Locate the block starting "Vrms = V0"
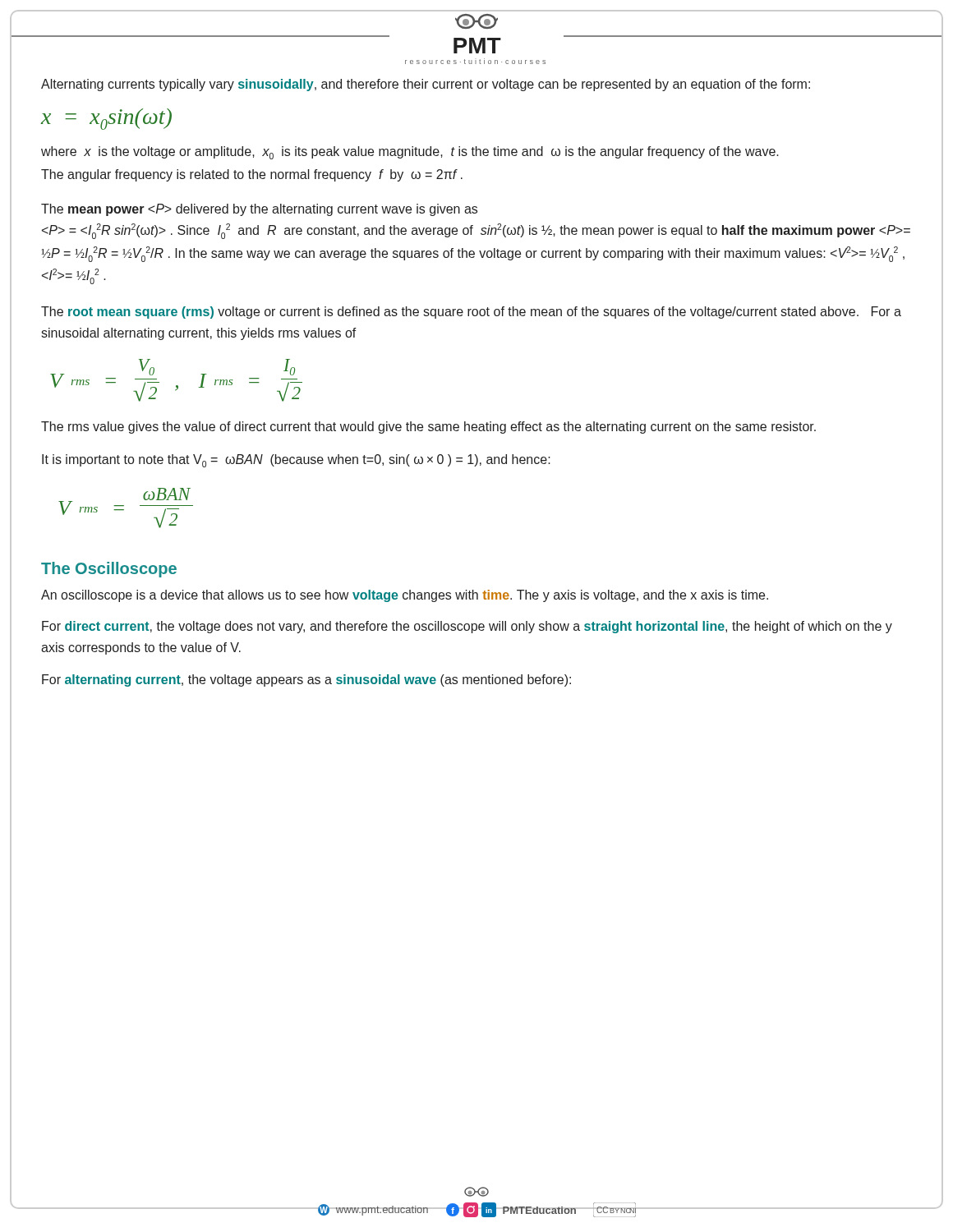The height and width of the screenshot is (1232, 953). pyautogui.click(x=177, y=381)
